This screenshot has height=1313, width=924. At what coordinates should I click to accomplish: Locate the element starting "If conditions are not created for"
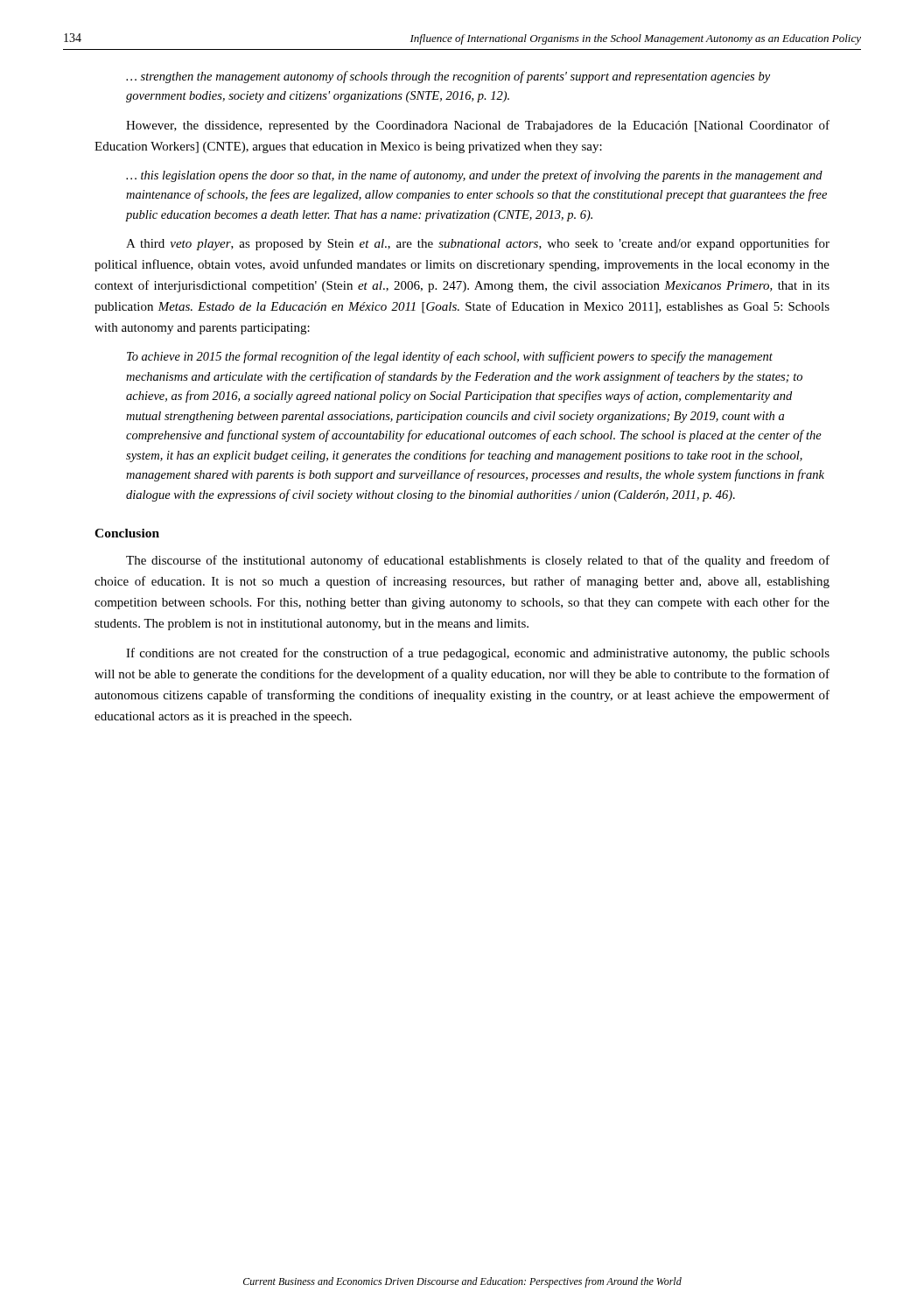(462, 685)
